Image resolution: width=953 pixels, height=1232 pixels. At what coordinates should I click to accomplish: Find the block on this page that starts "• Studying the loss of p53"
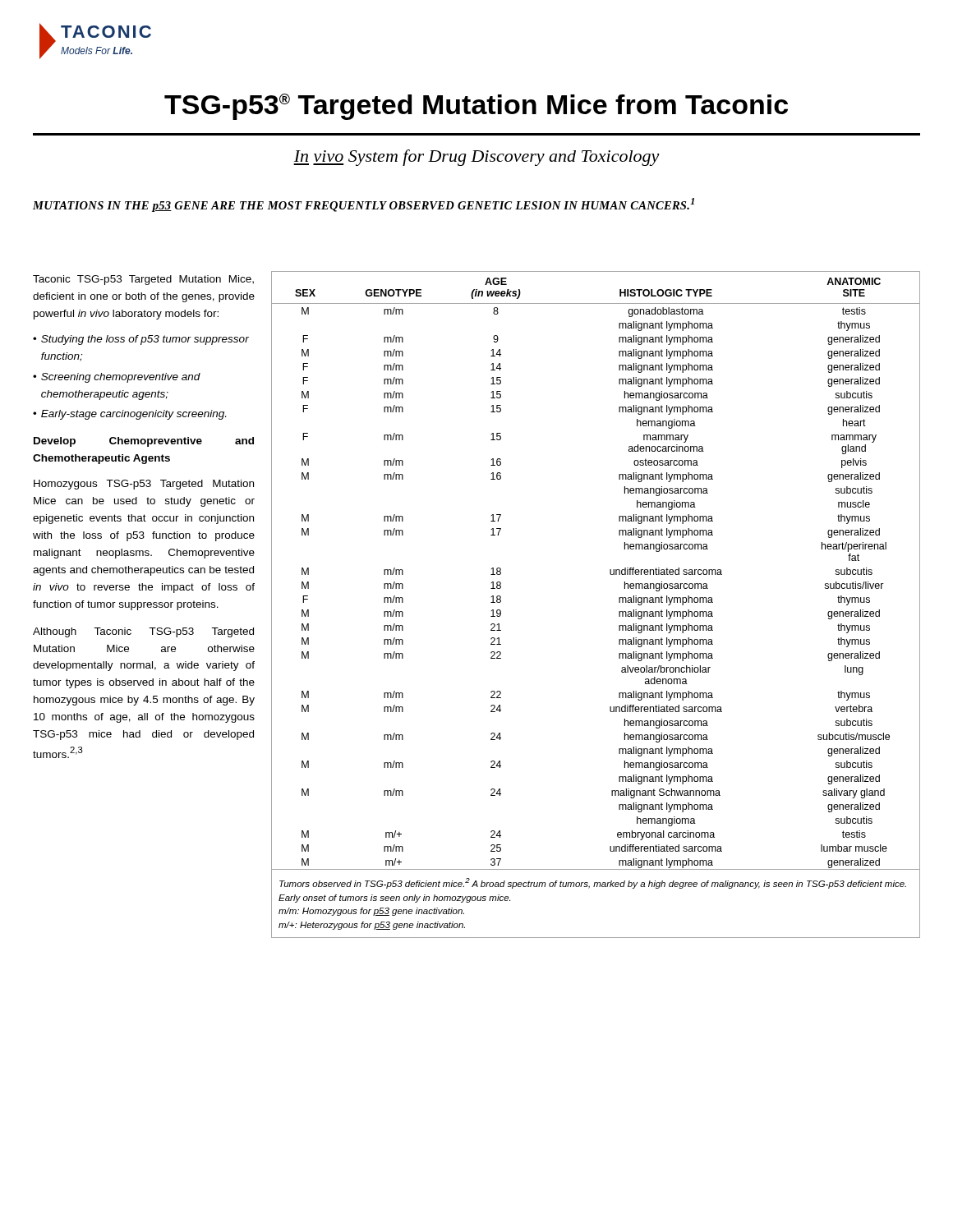(x=144, y=348)
